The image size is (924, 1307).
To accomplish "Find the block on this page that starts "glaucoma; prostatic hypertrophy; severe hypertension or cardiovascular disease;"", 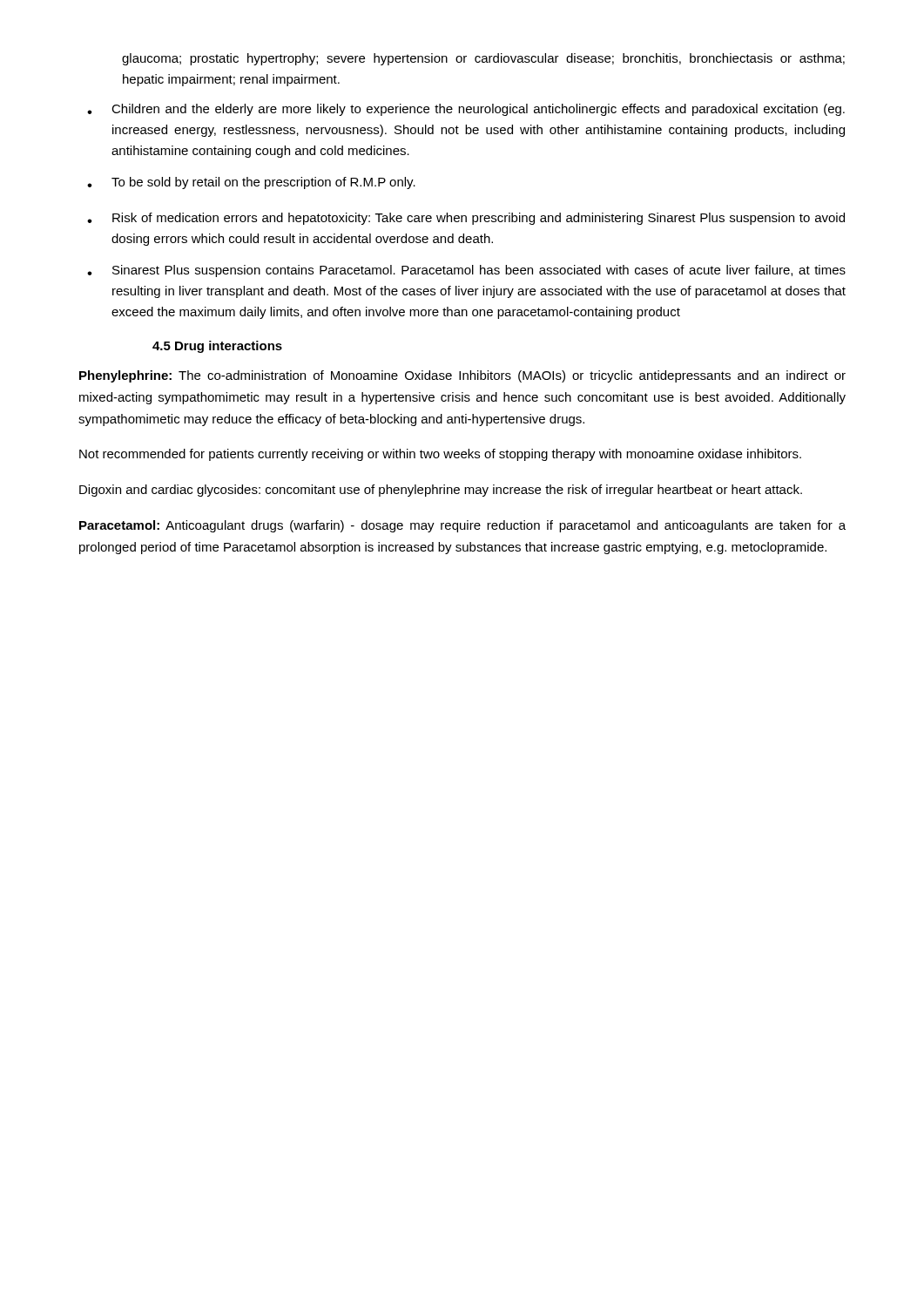I will (484, 68).
